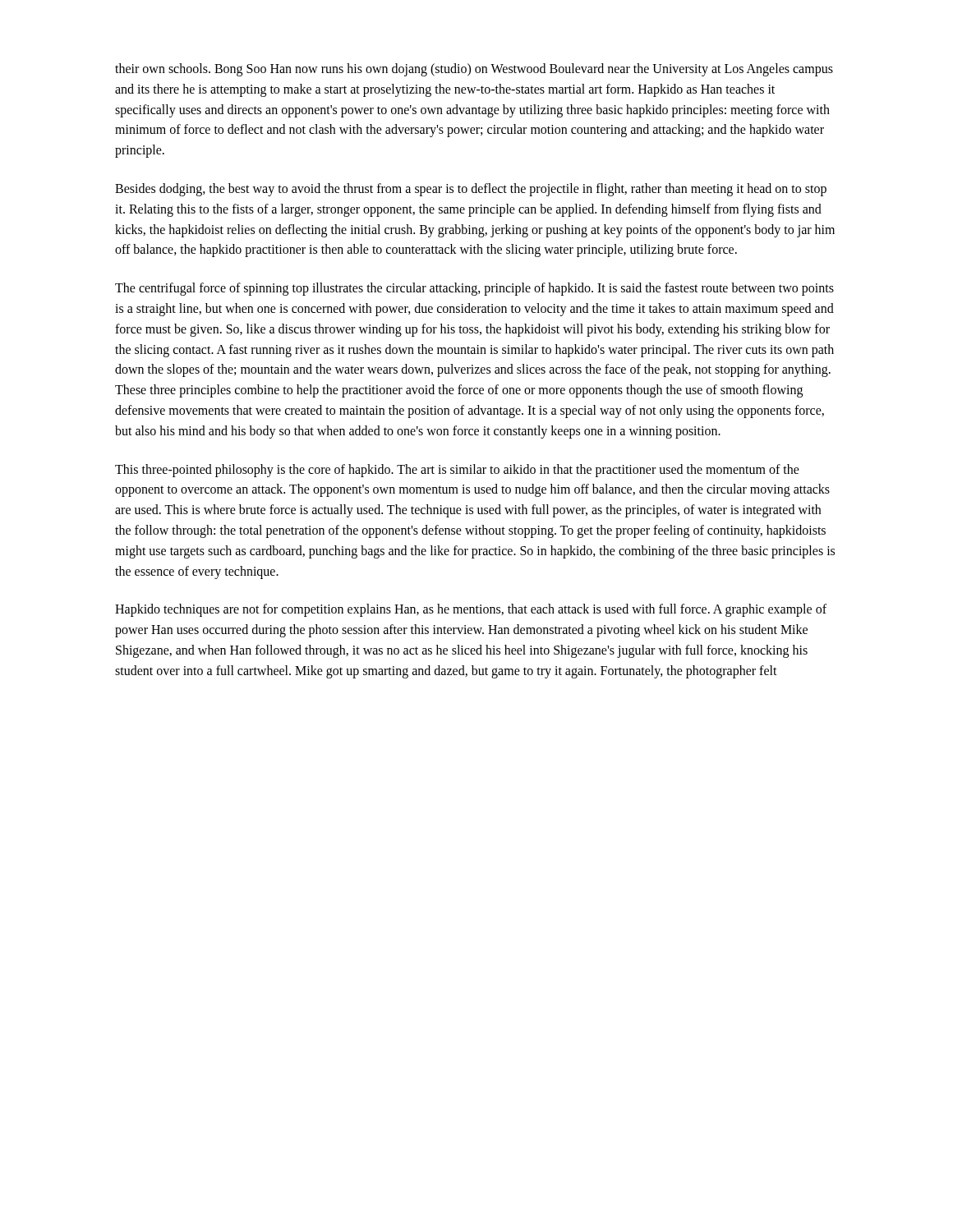Locate the element starting "The centrifugal force of spinning top"

point(475,359)
